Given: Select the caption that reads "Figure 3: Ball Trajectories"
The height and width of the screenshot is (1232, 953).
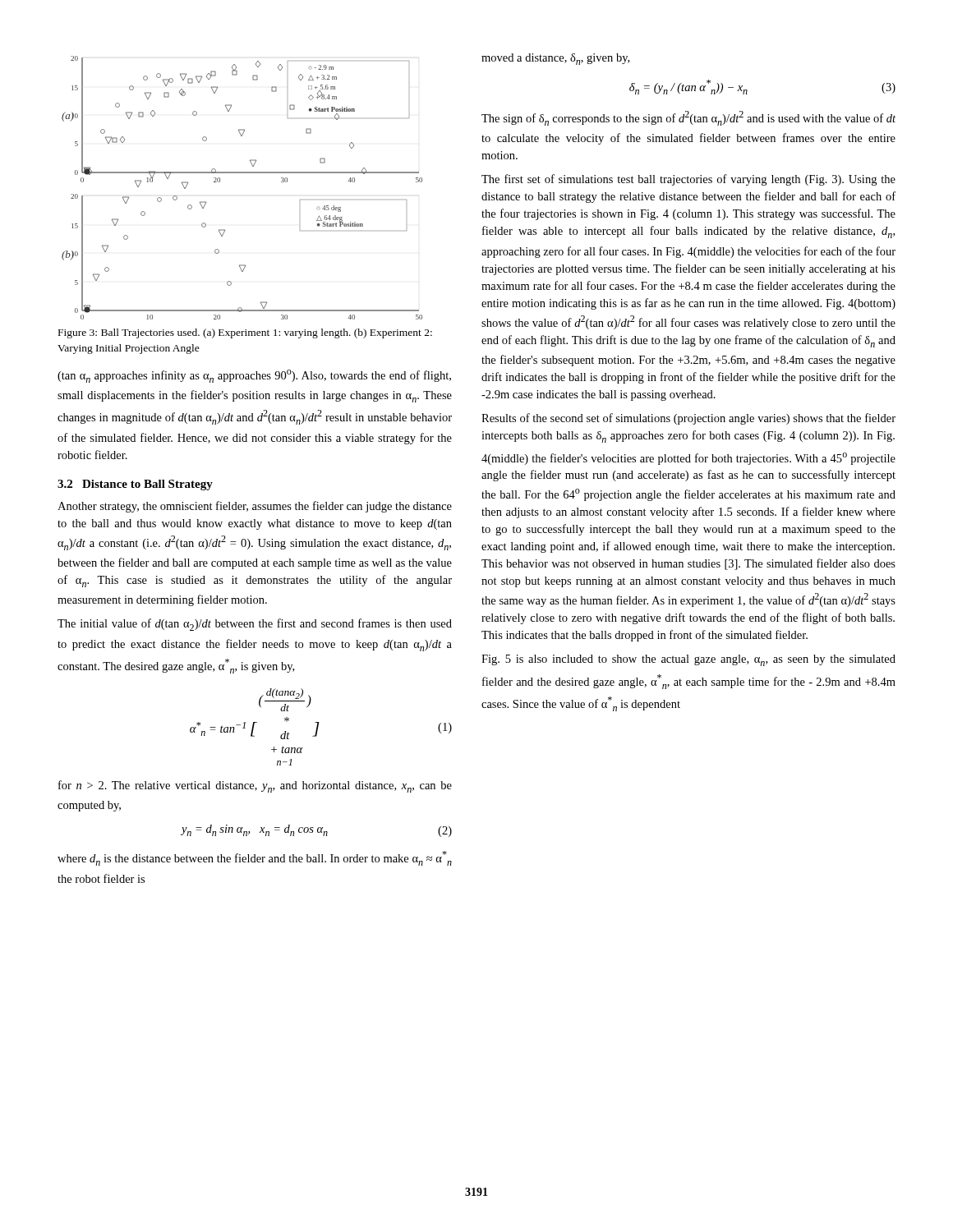Looking at the screenshot, I should [x=245, y=340].
